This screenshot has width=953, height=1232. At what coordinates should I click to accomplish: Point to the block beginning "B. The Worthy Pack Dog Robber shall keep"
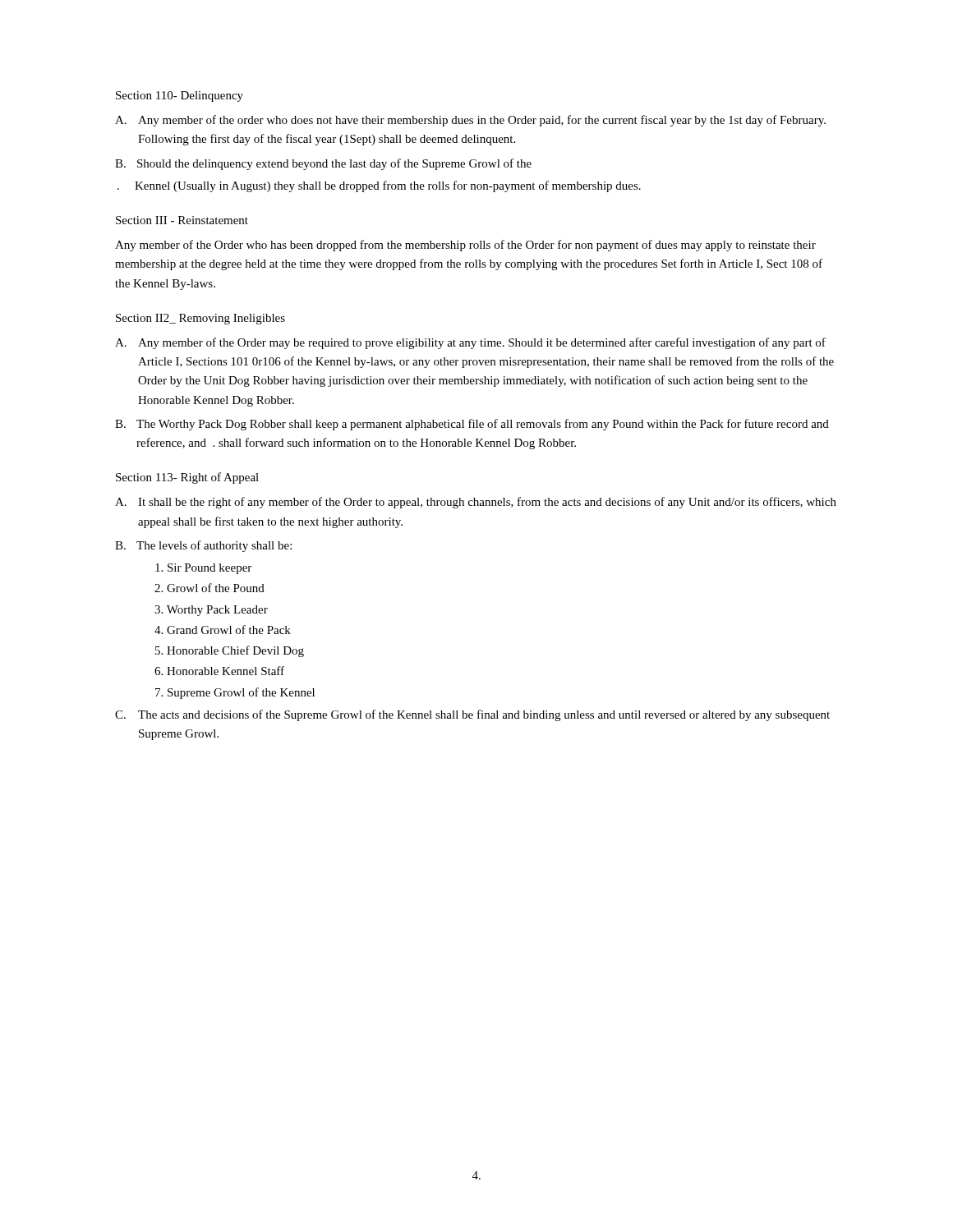pos(476,434)
